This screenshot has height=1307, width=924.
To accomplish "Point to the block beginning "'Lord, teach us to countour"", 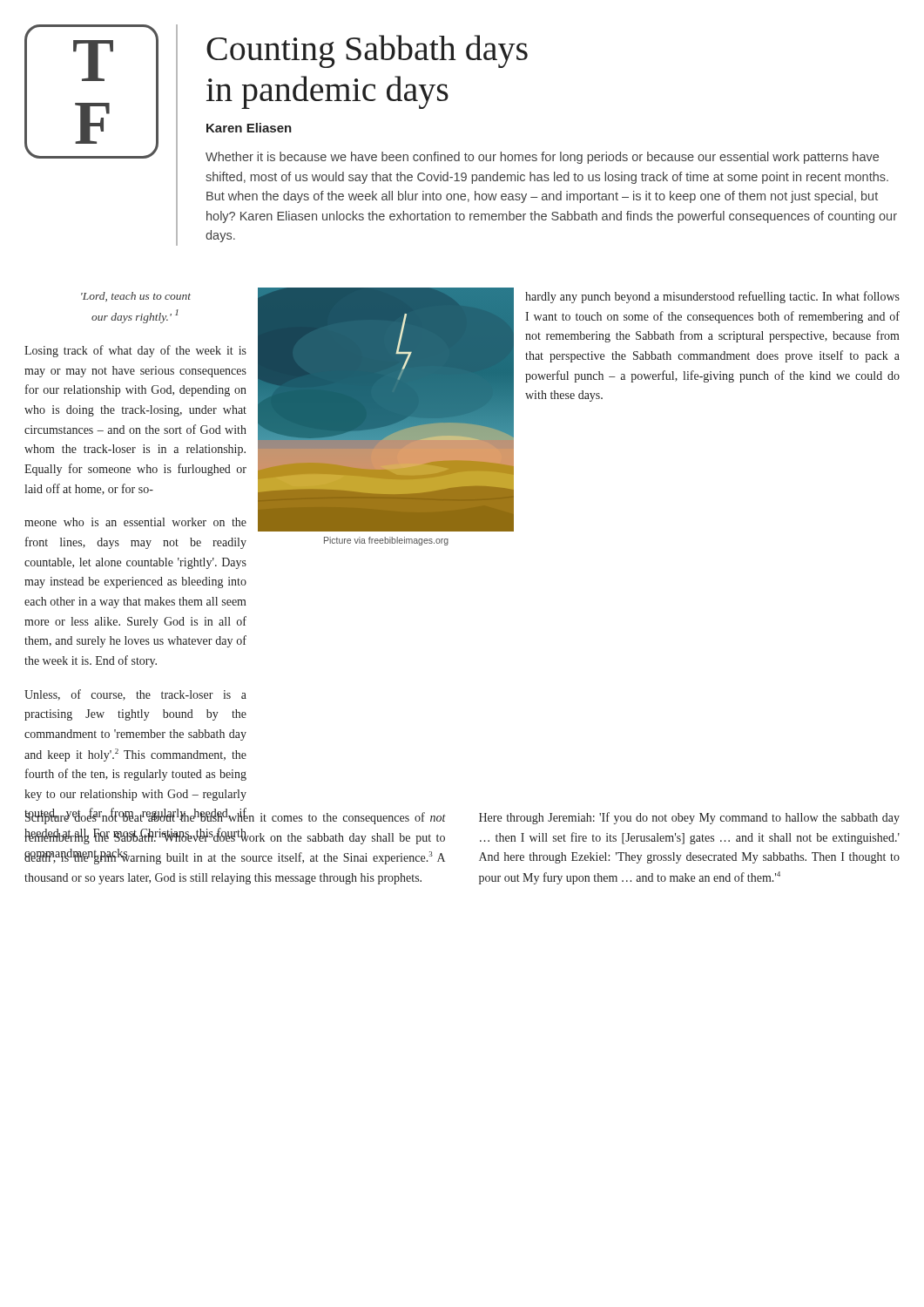I will click(135, 306).
